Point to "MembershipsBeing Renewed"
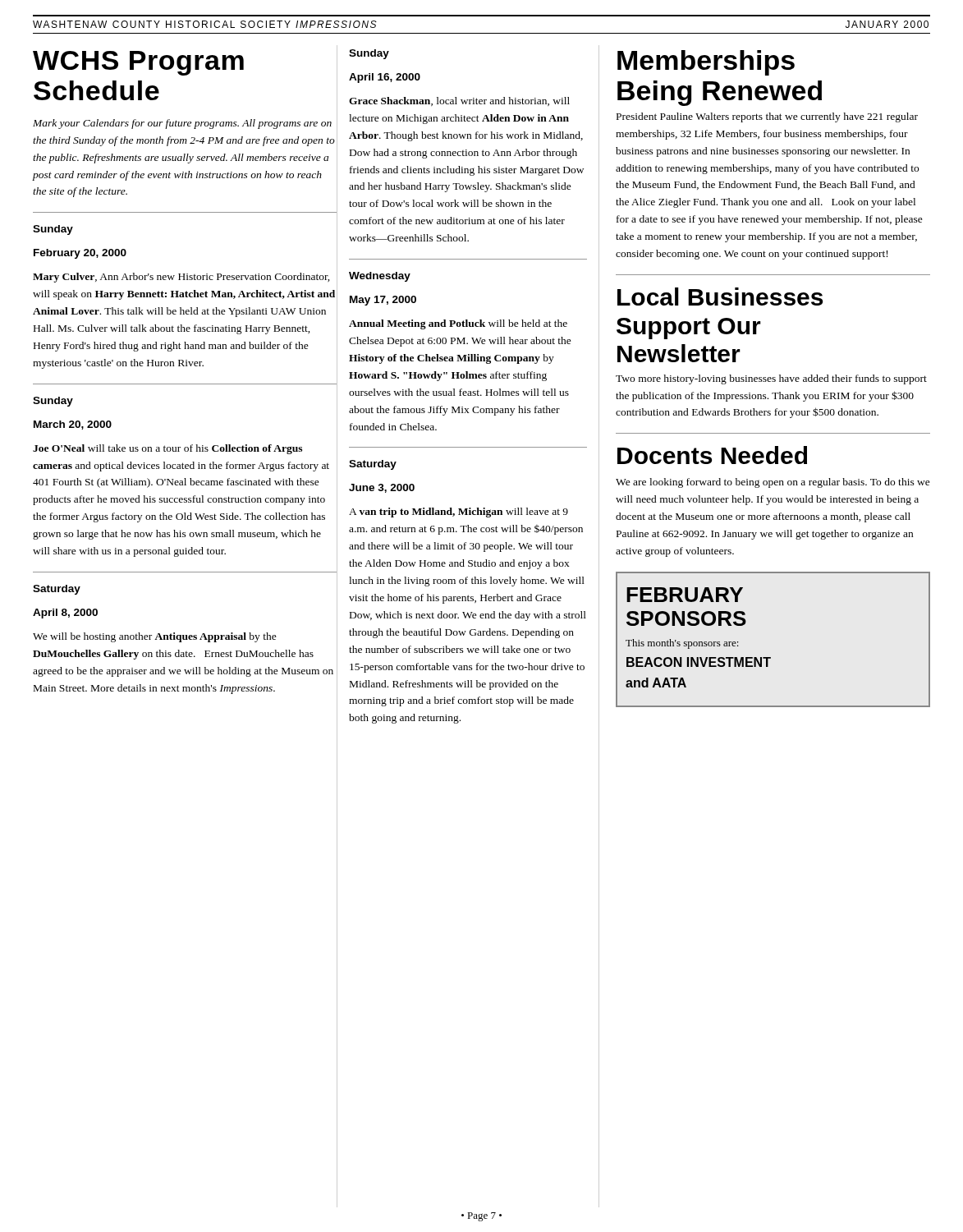963x1232 pixels. point(773,76)
